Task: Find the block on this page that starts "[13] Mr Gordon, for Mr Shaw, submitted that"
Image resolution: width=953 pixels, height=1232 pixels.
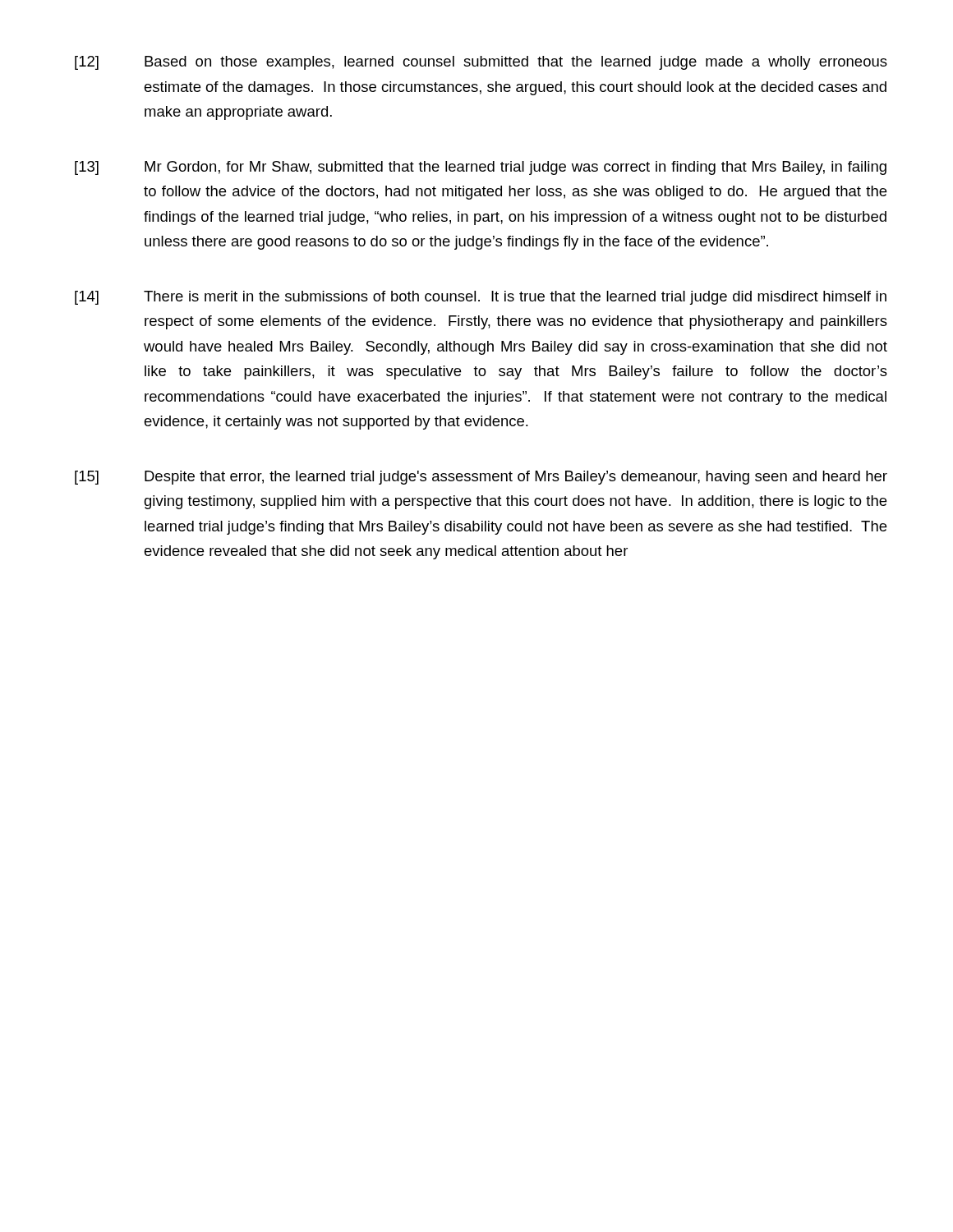Action: click(481, 204)
